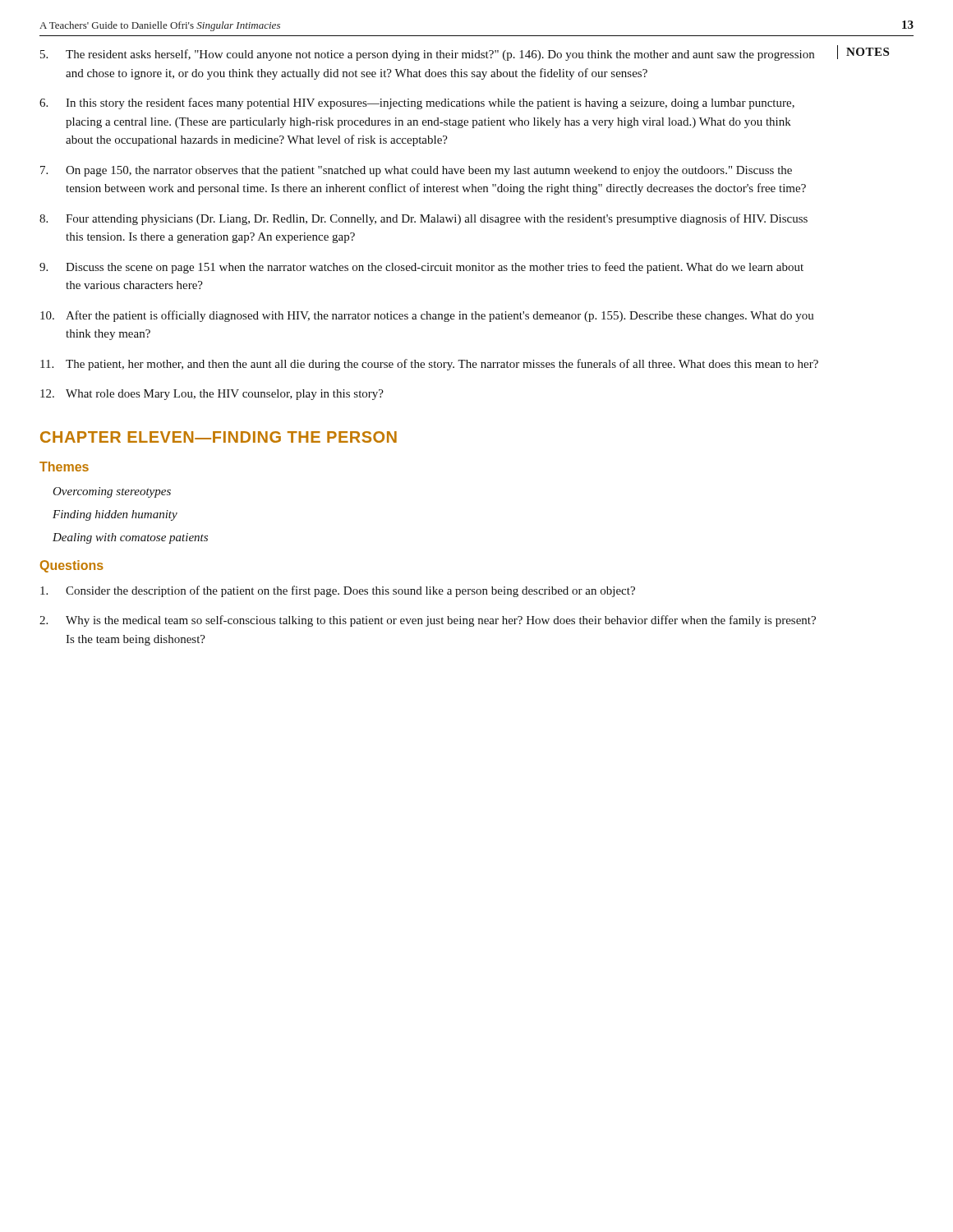Locate the list item that reads "2. Why is the medical team so"
Viewport: 953px width, 1232px height.
429,630
